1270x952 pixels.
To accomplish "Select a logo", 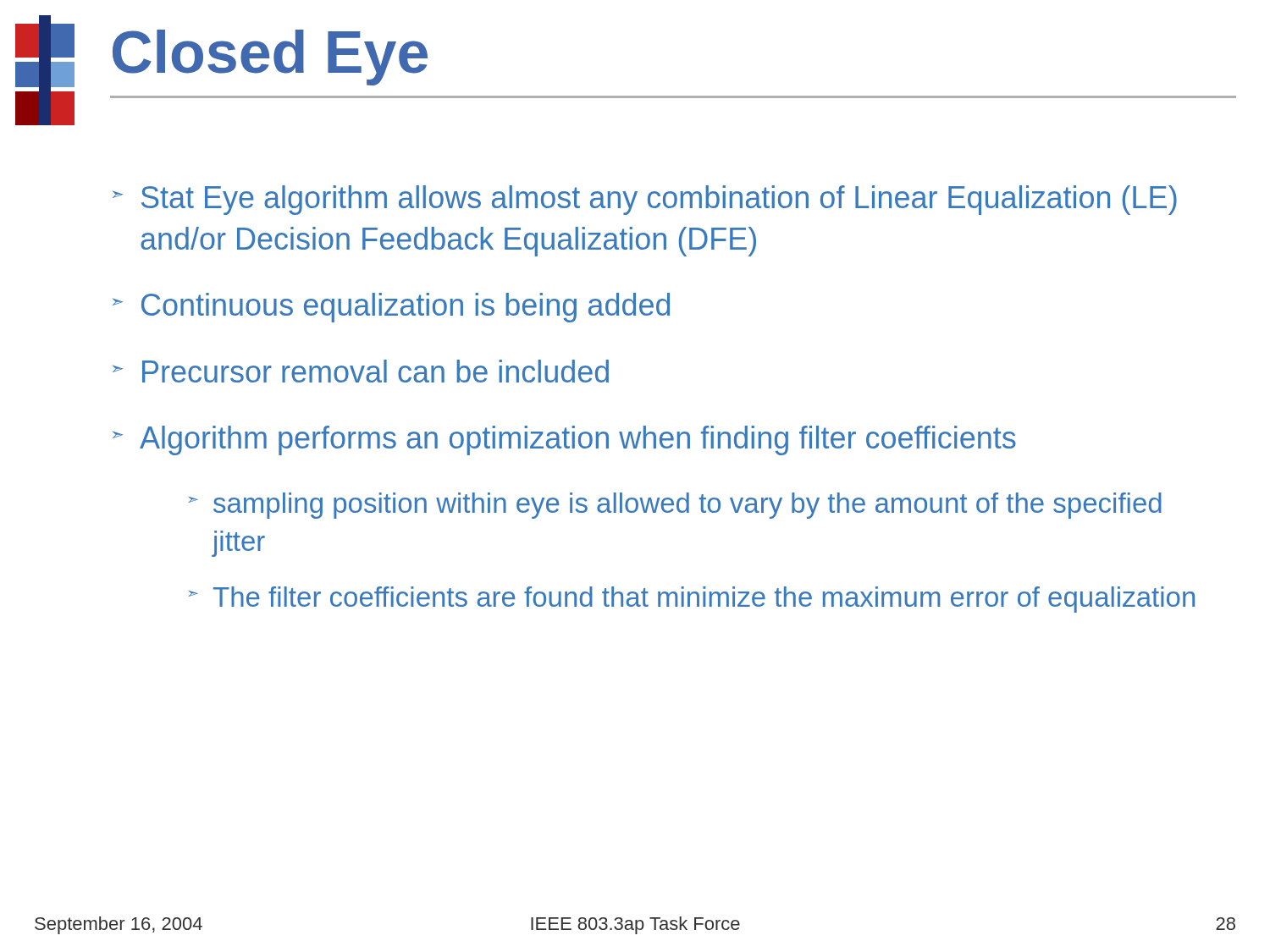I will click(62, 70).
